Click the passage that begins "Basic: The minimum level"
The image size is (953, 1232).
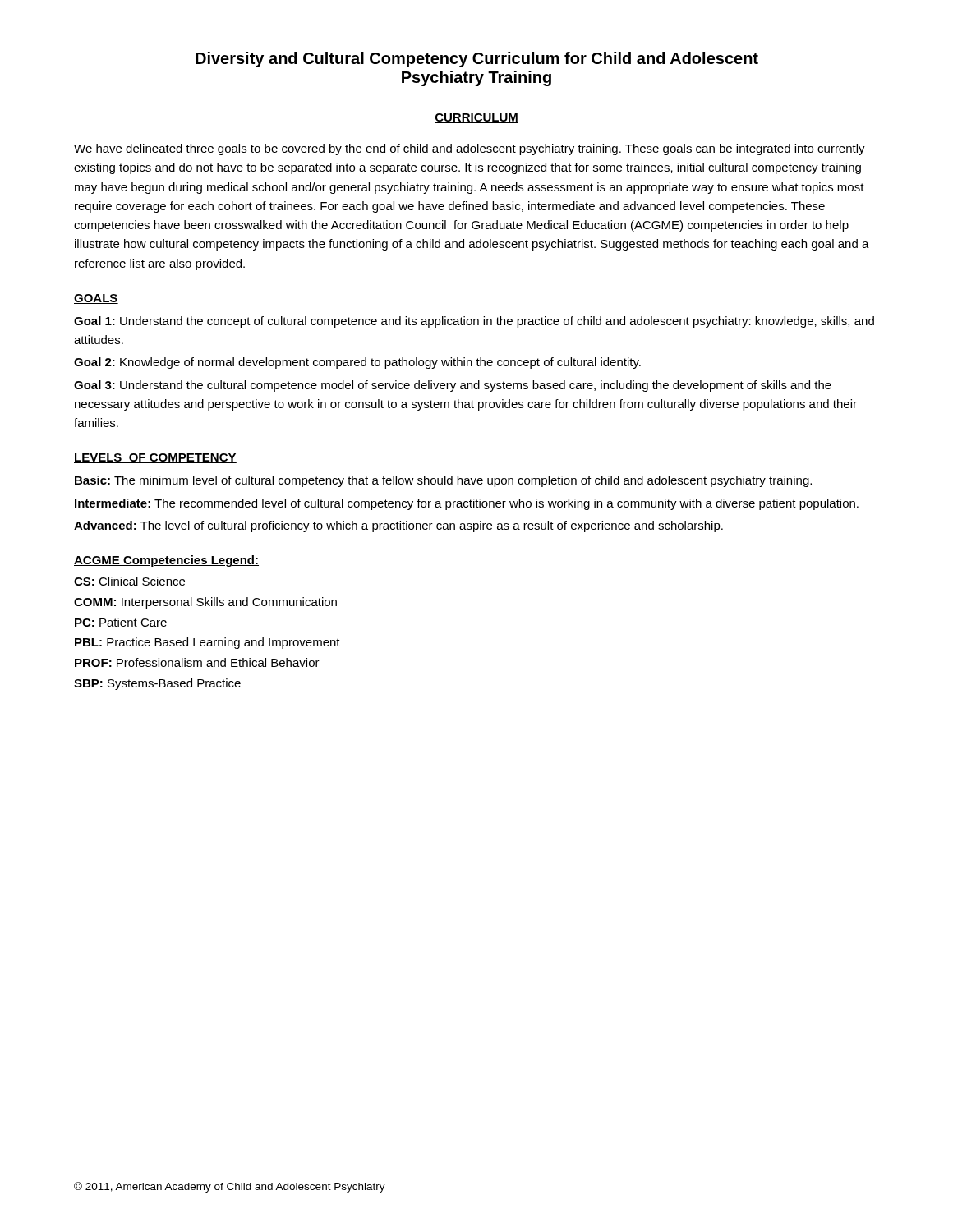click(476, 503)
